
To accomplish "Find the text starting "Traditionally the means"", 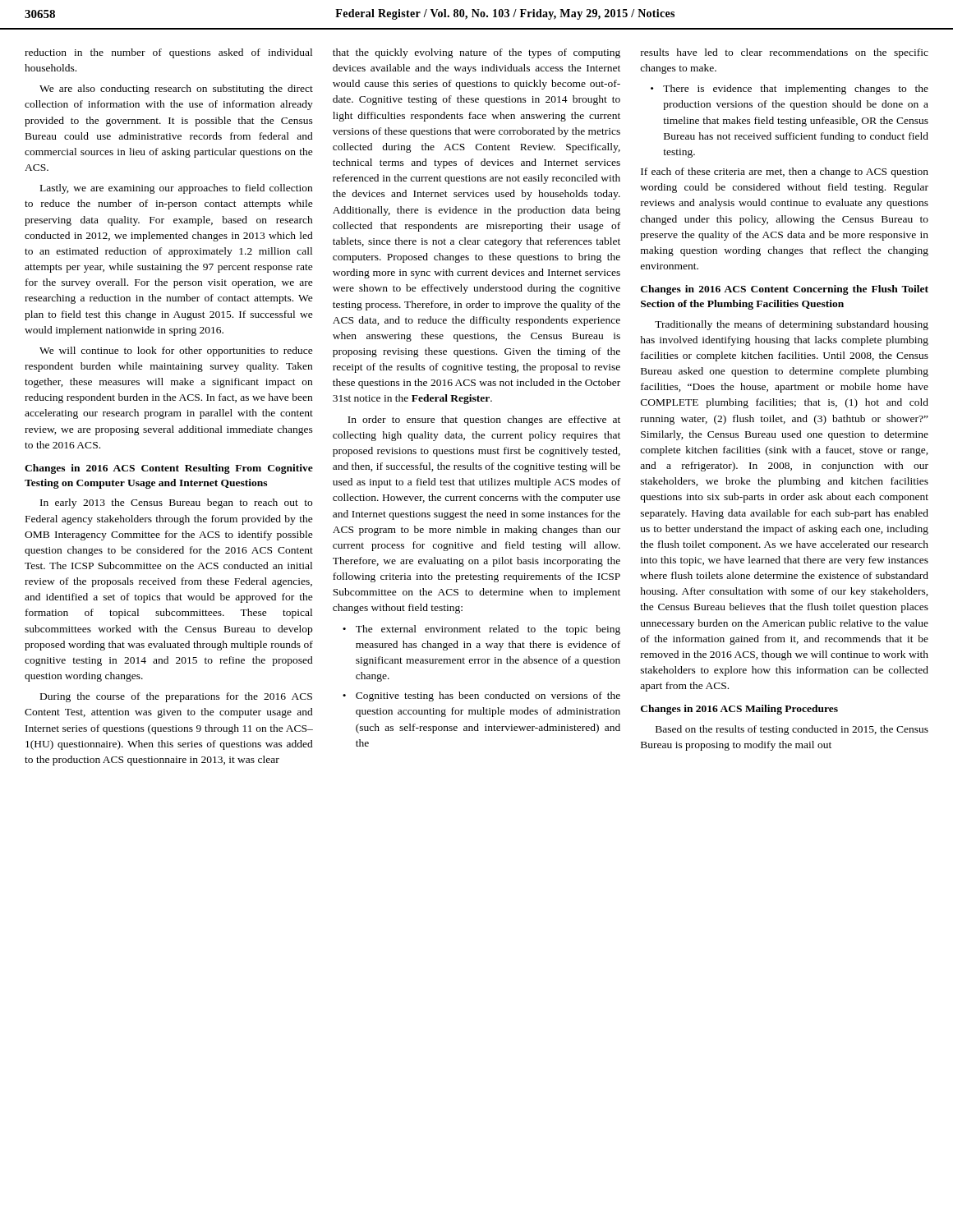I will tap(784, 505).
